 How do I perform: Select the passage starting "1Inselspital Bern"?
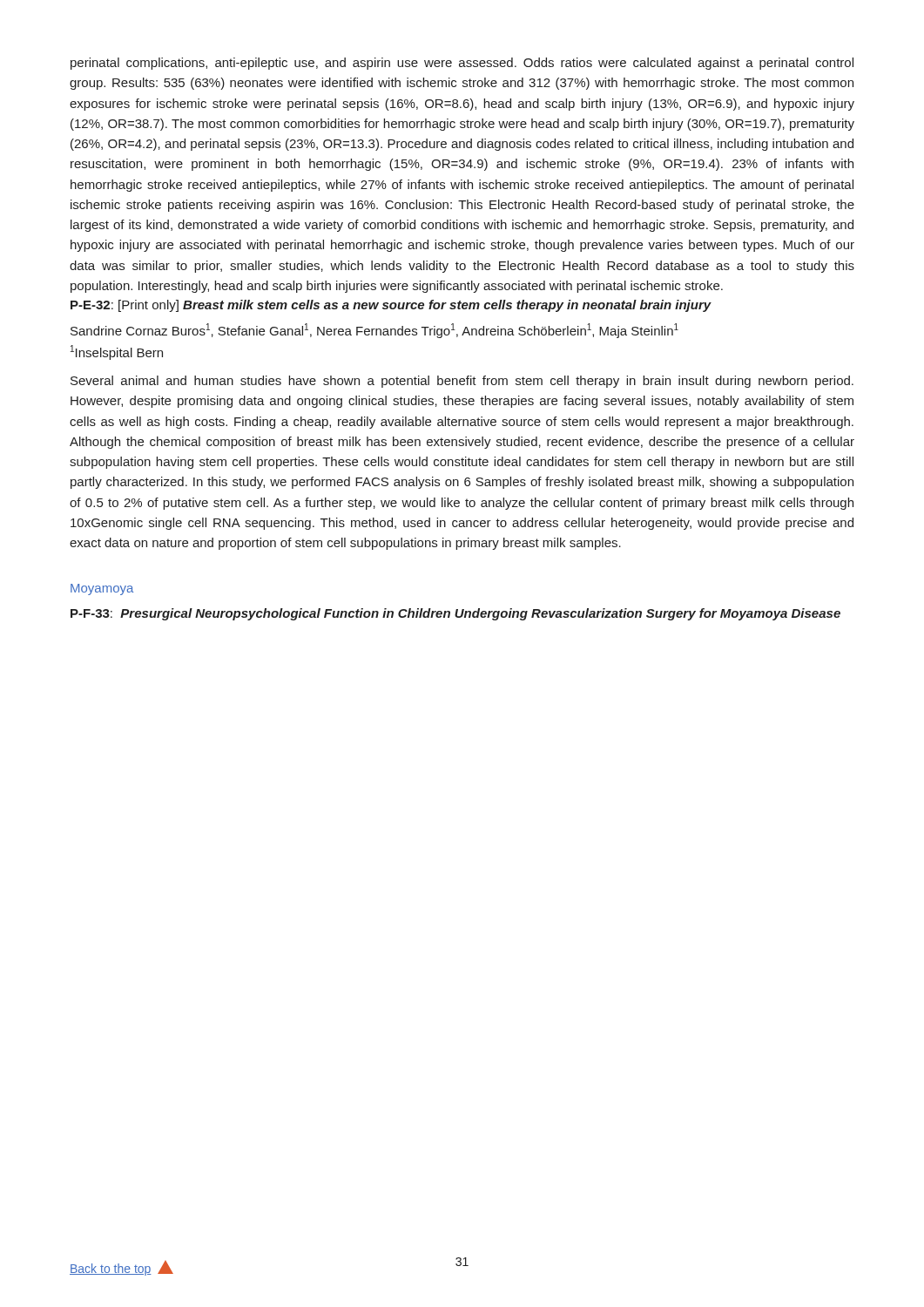(117, 352)
